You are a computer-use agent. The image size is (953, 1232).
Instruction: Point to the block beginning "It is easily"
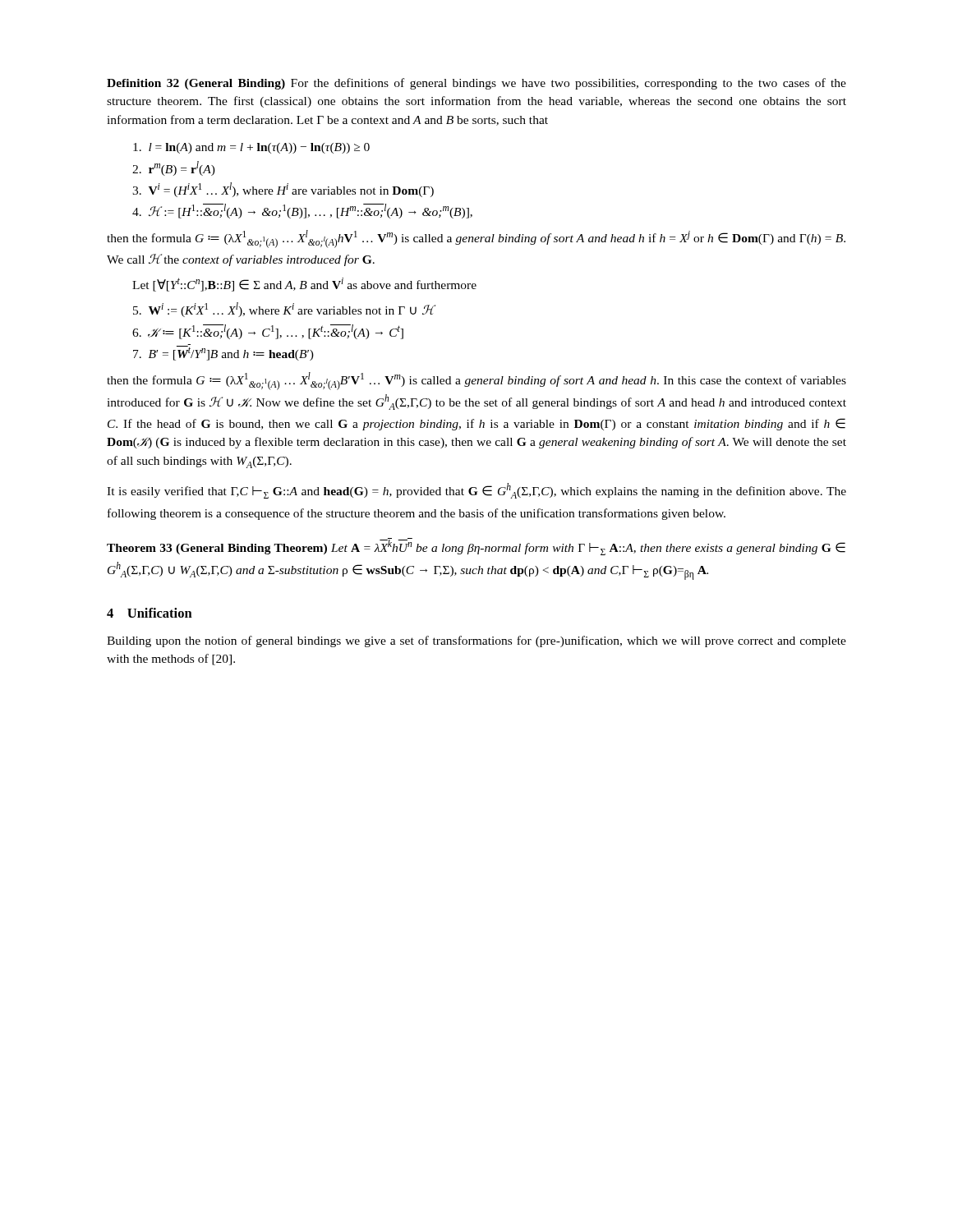click(x=476, y=502)
